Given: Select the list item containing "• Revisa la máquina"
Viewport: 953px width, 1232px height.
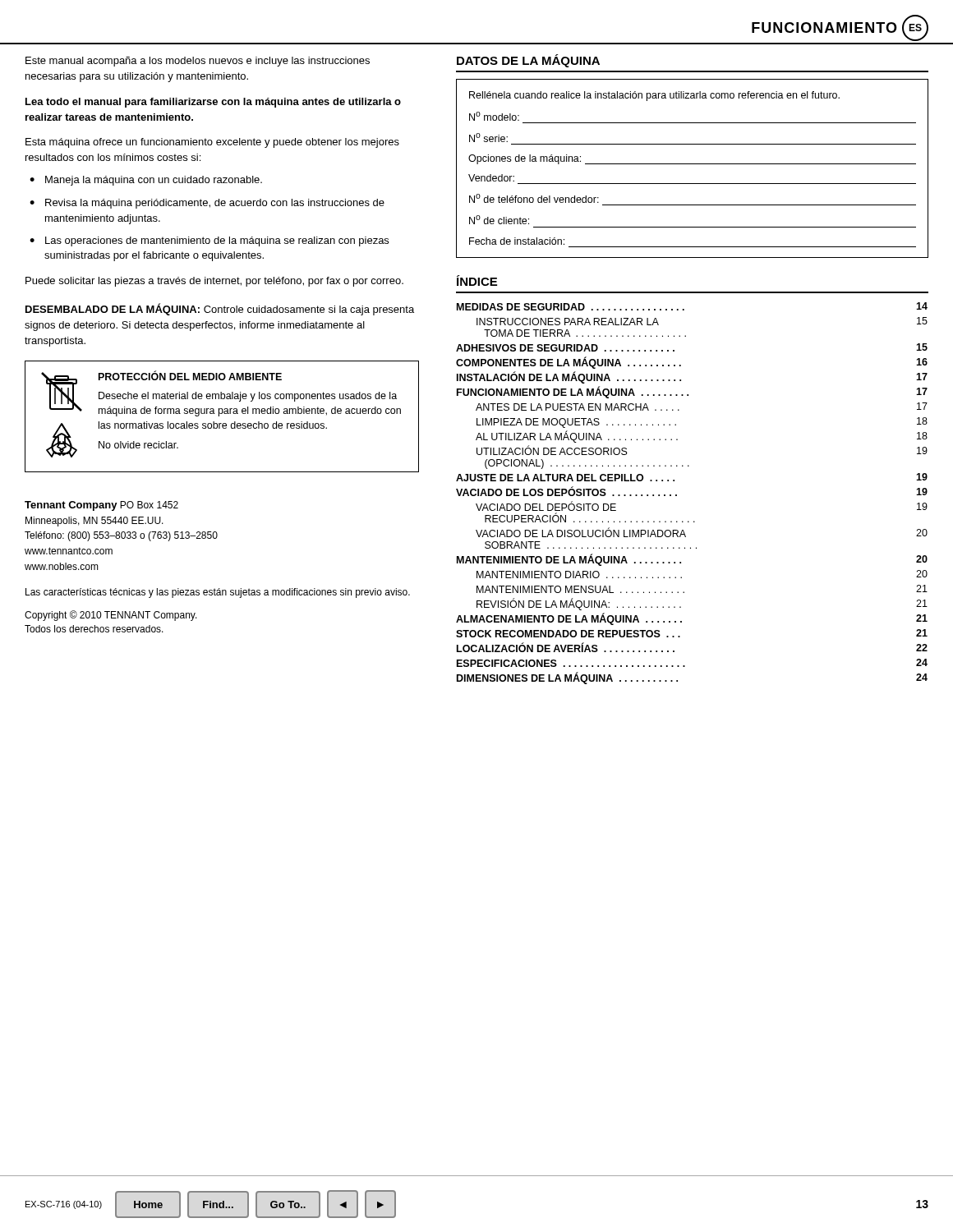Looking at the screenshot, I should (224, 211).
